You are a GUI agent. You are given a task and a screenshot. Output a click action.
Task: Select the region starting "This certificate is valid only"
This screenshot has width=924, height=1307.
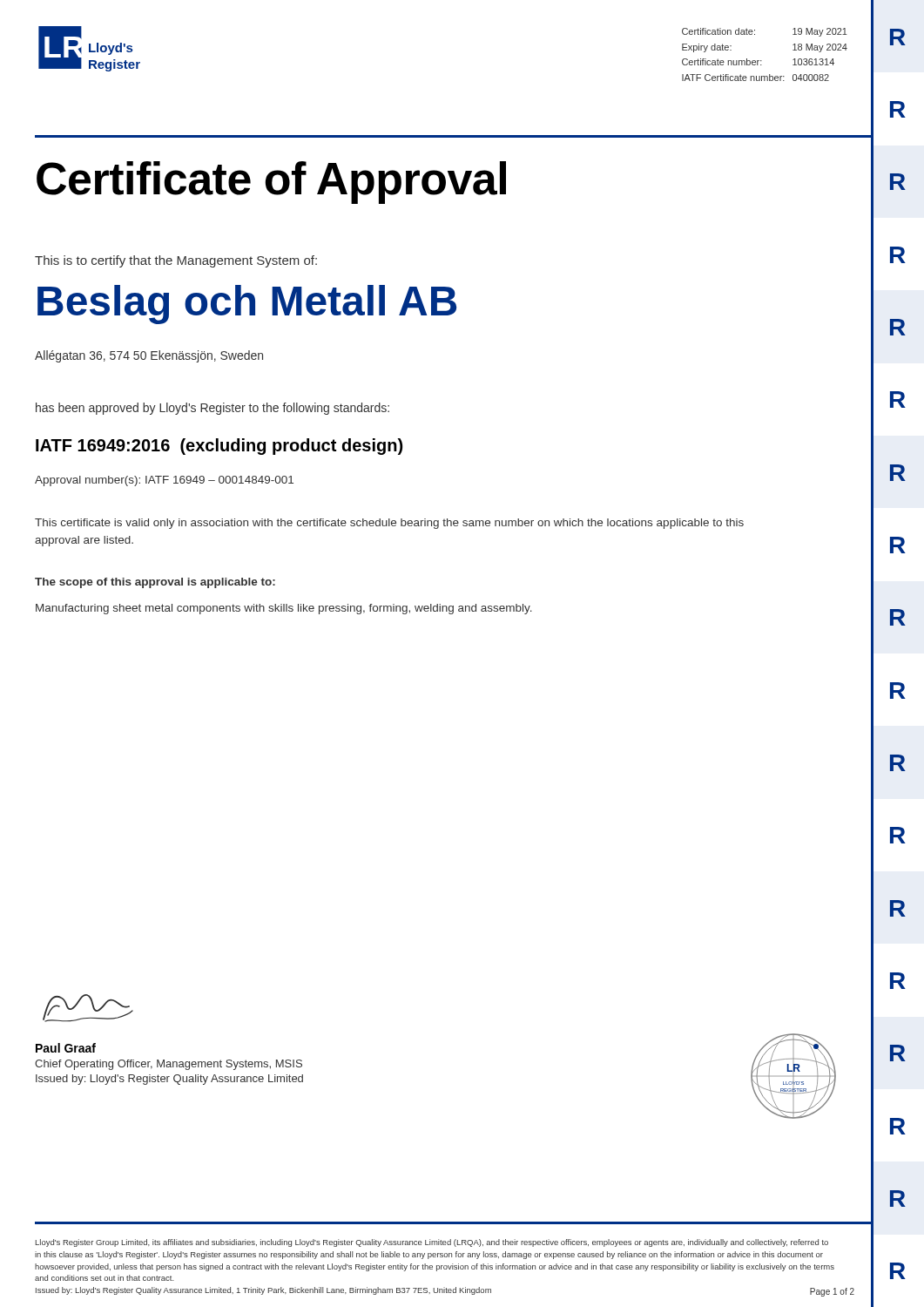(389, 531)
